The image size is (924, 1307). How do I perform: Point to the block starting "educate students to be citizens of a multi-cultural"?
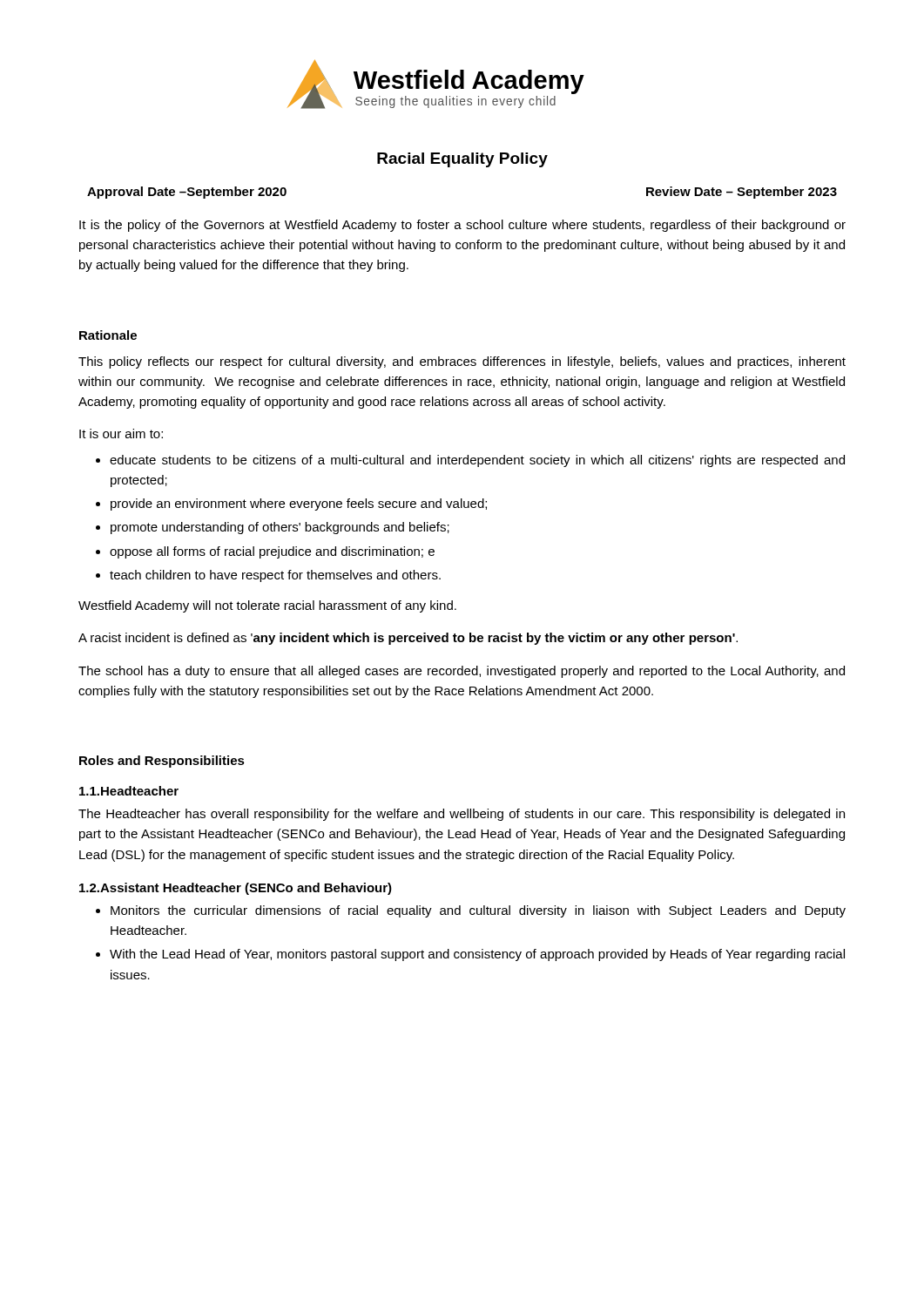(478, 469)
